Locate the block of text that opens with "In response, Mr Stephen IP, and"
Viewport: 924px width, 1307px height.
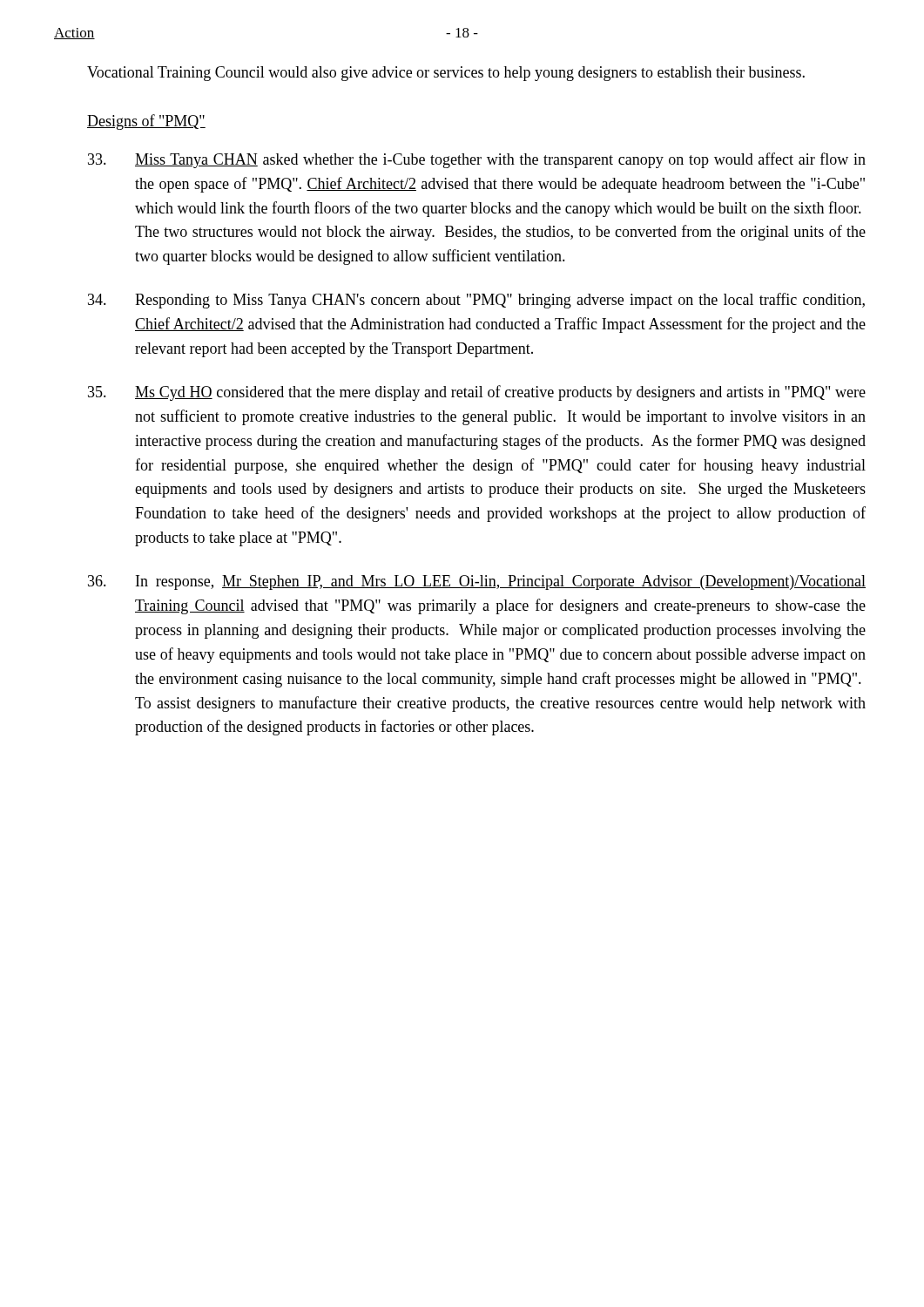coord(476,655)
